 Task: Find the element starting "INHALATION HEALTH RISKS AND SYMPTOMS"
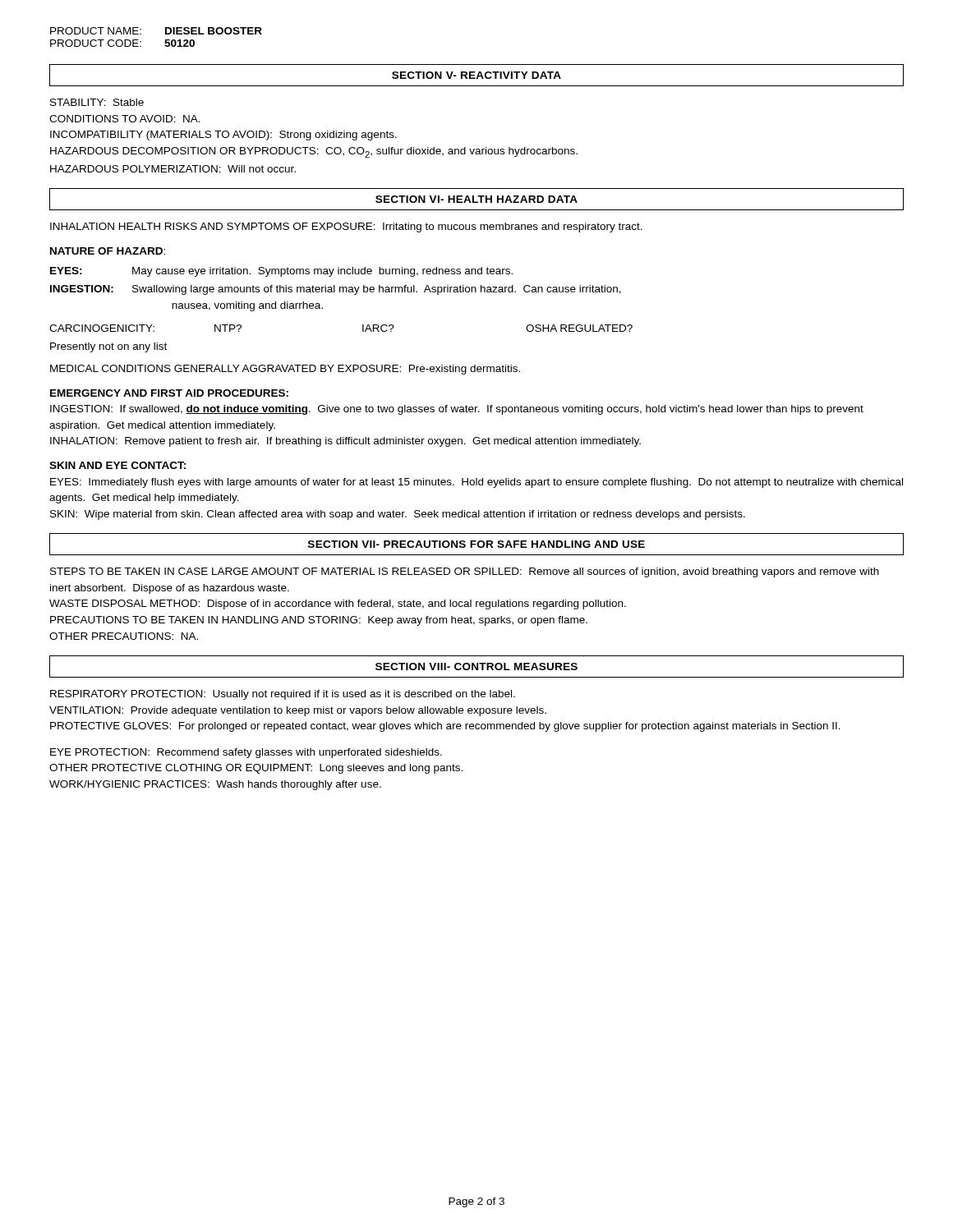tap(346, 226)
